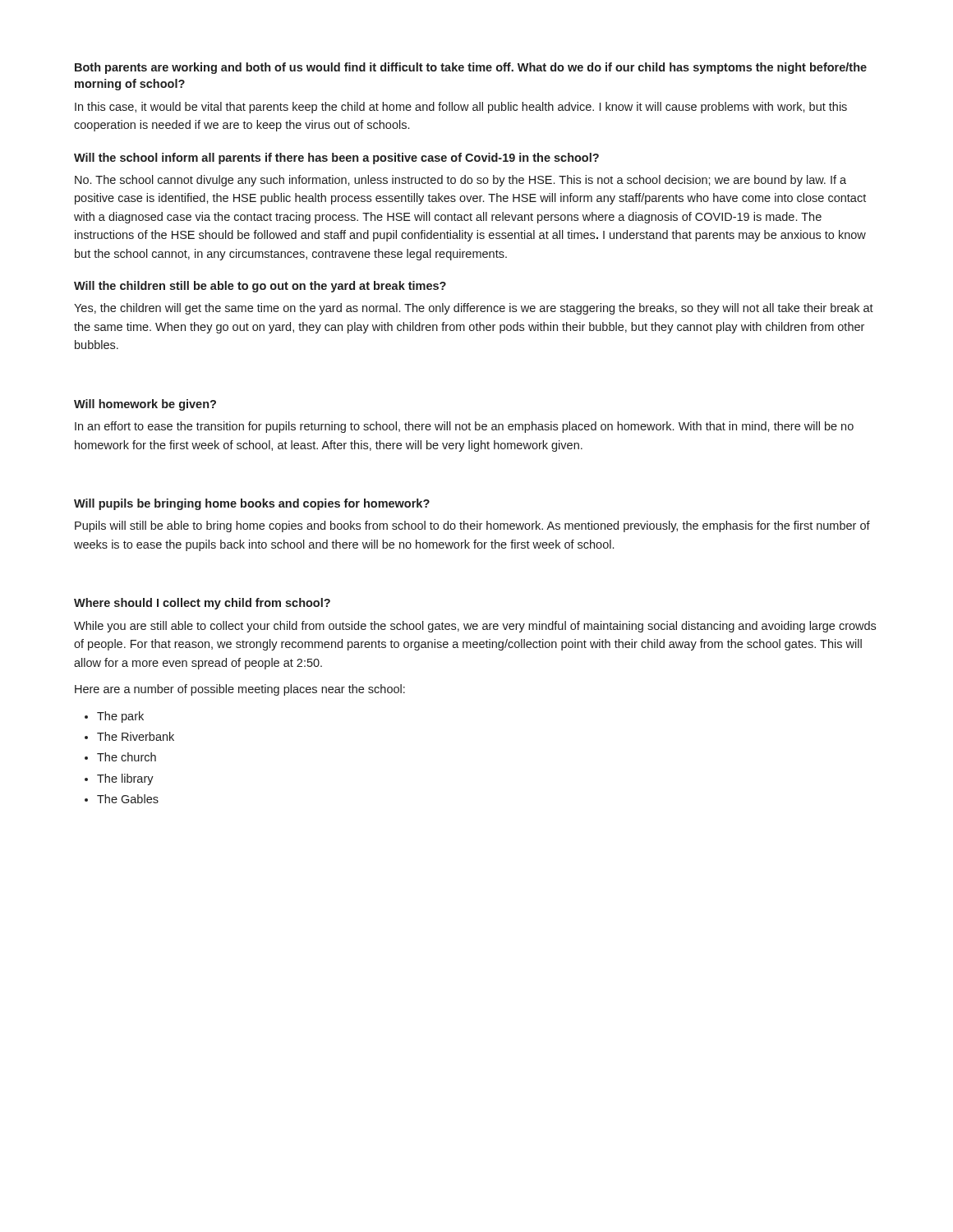Click on the passage starting "Here are a"

tap(240, 689)
